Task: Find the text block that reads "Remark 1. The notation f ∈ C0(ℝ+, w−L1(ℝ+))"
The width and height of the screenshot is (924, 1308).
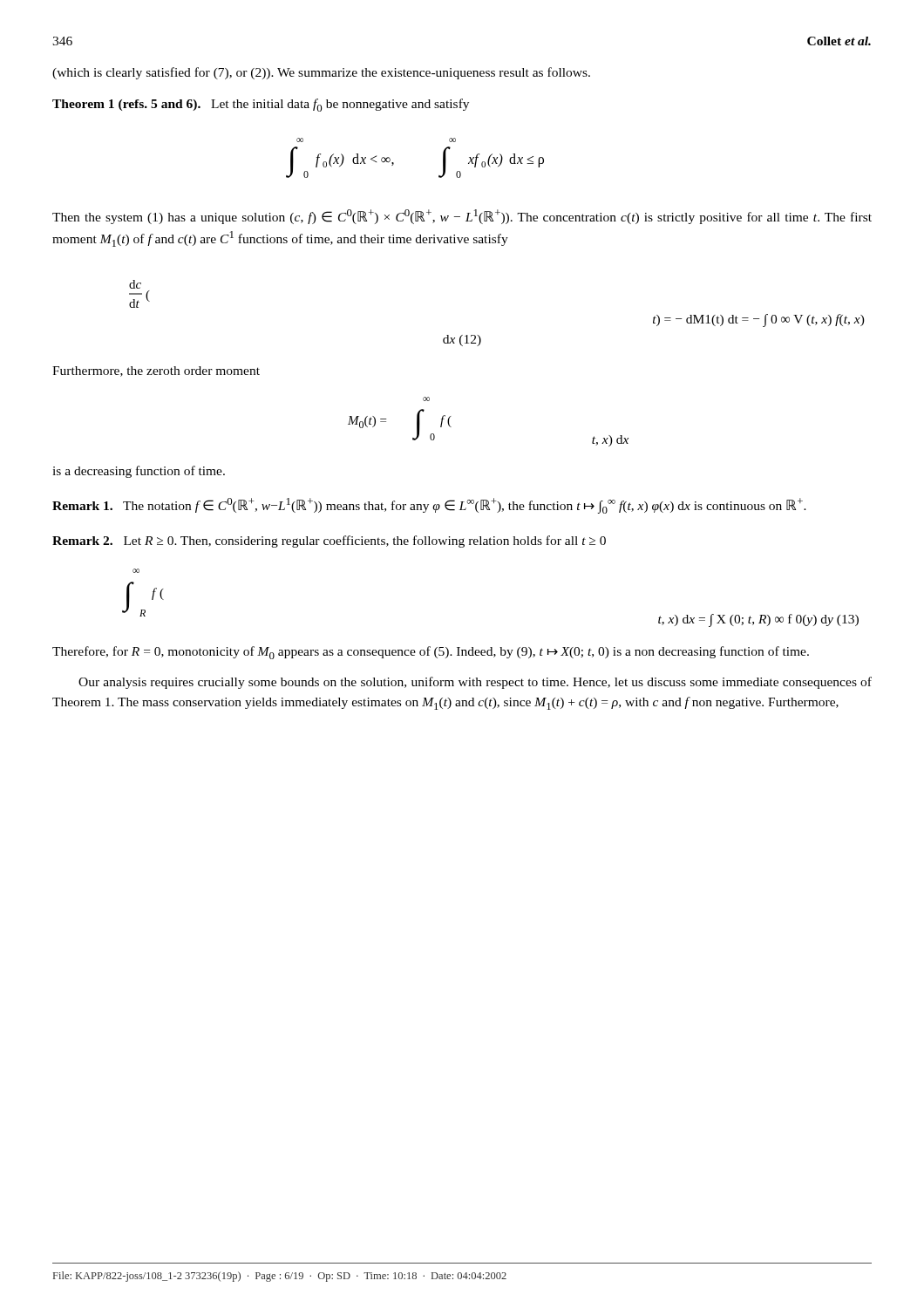Action: pyautogui.click(x=462, y=506)
